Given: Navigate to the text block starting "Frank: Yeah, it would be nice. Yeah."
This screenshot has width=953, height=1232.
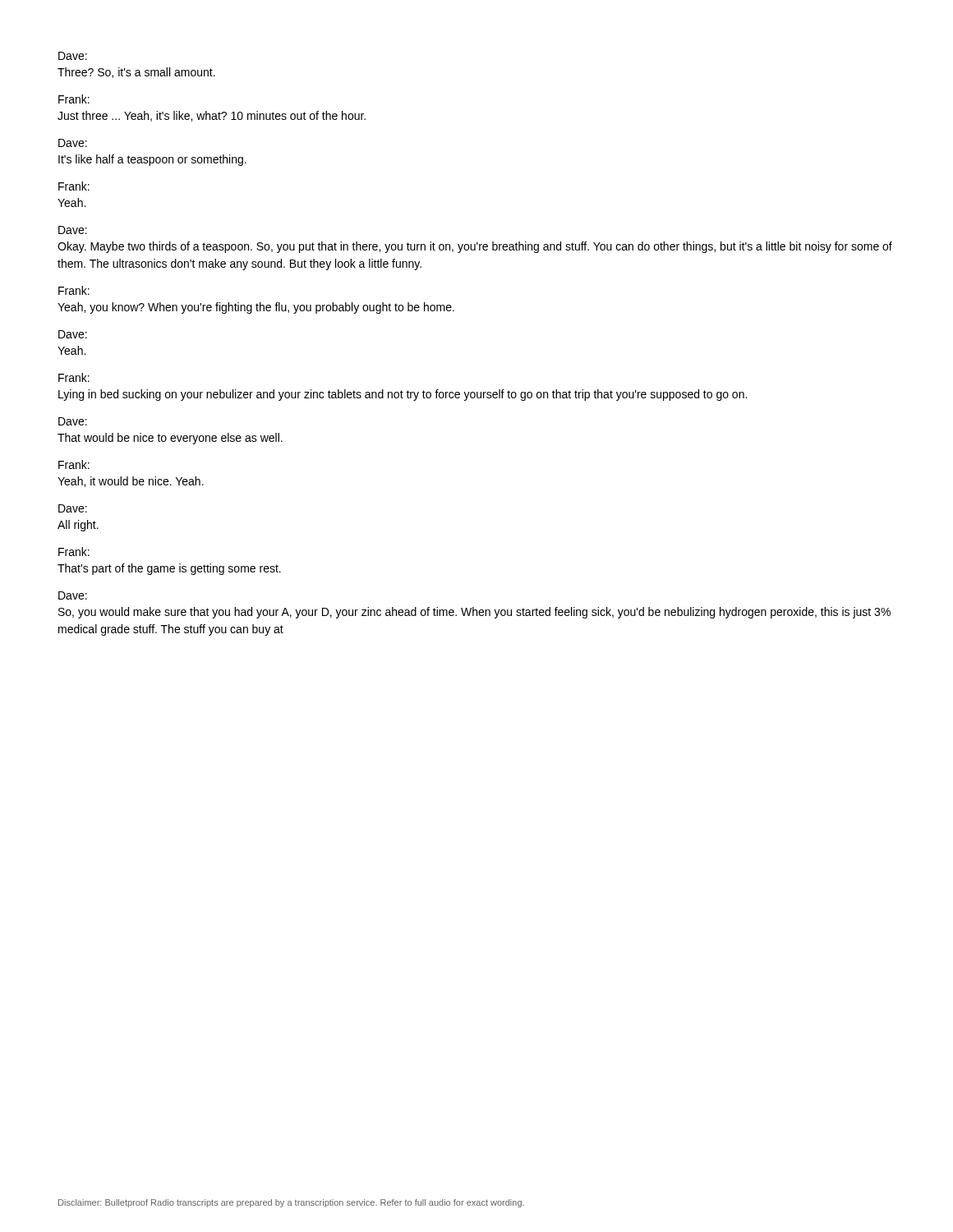Looking at the screenshot, I should point(74,464).
